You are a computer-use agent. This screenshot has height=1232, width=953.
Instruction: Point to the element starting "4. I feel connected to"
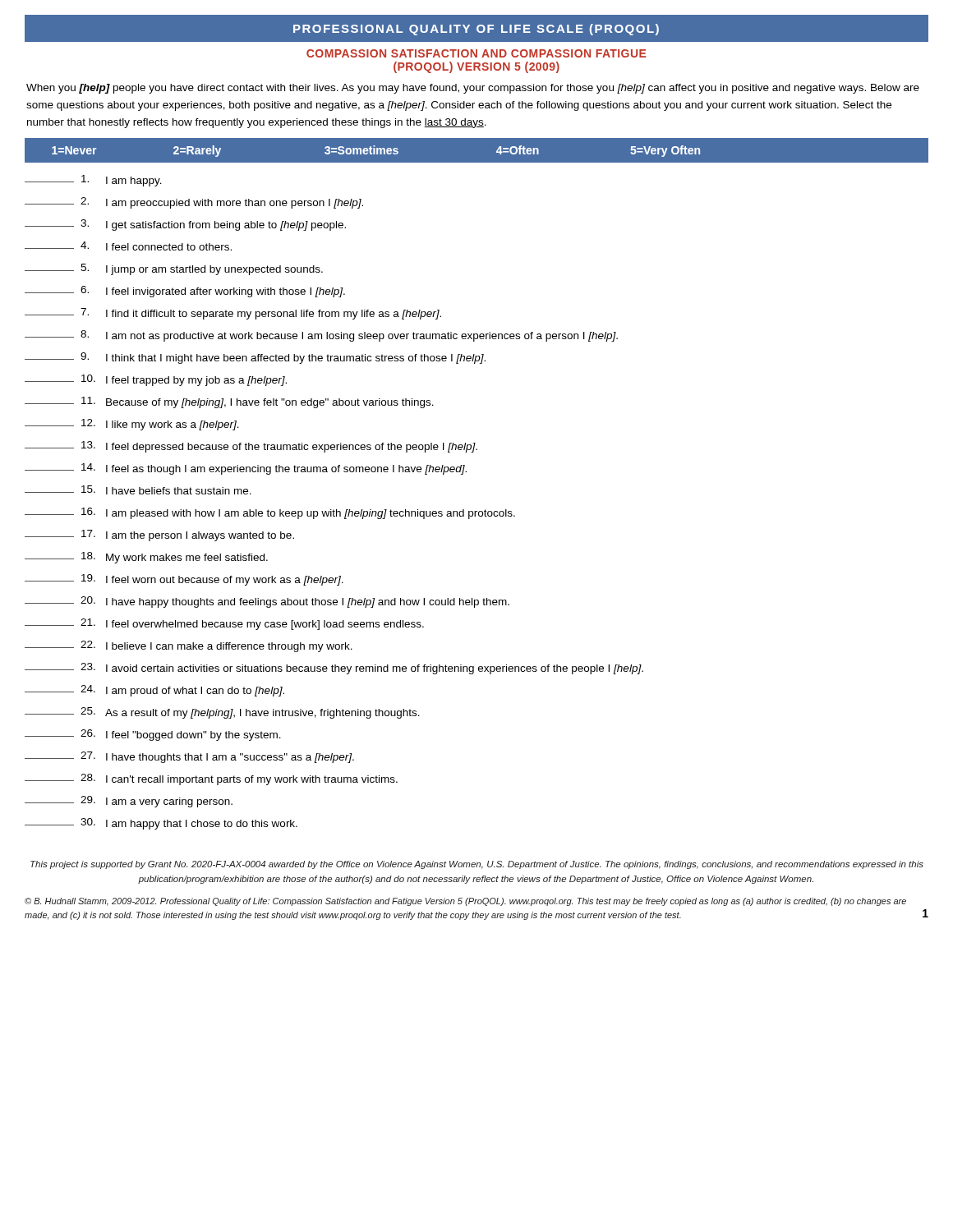pyautogui.click(x=128, y=246)
